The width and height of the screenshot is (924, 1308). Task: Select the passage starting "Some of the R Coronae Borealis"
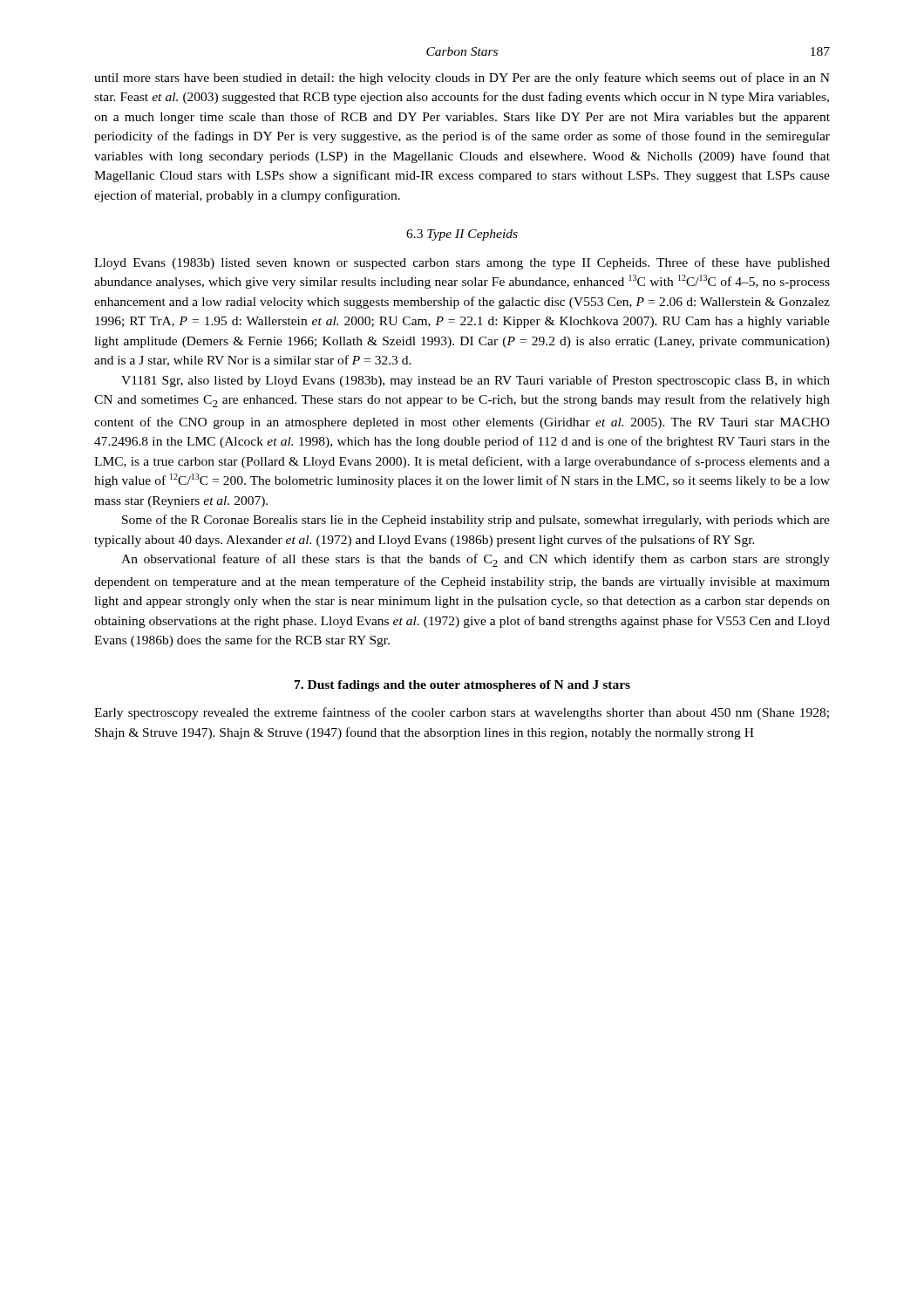pyautogui.click(x=462, y=529)
